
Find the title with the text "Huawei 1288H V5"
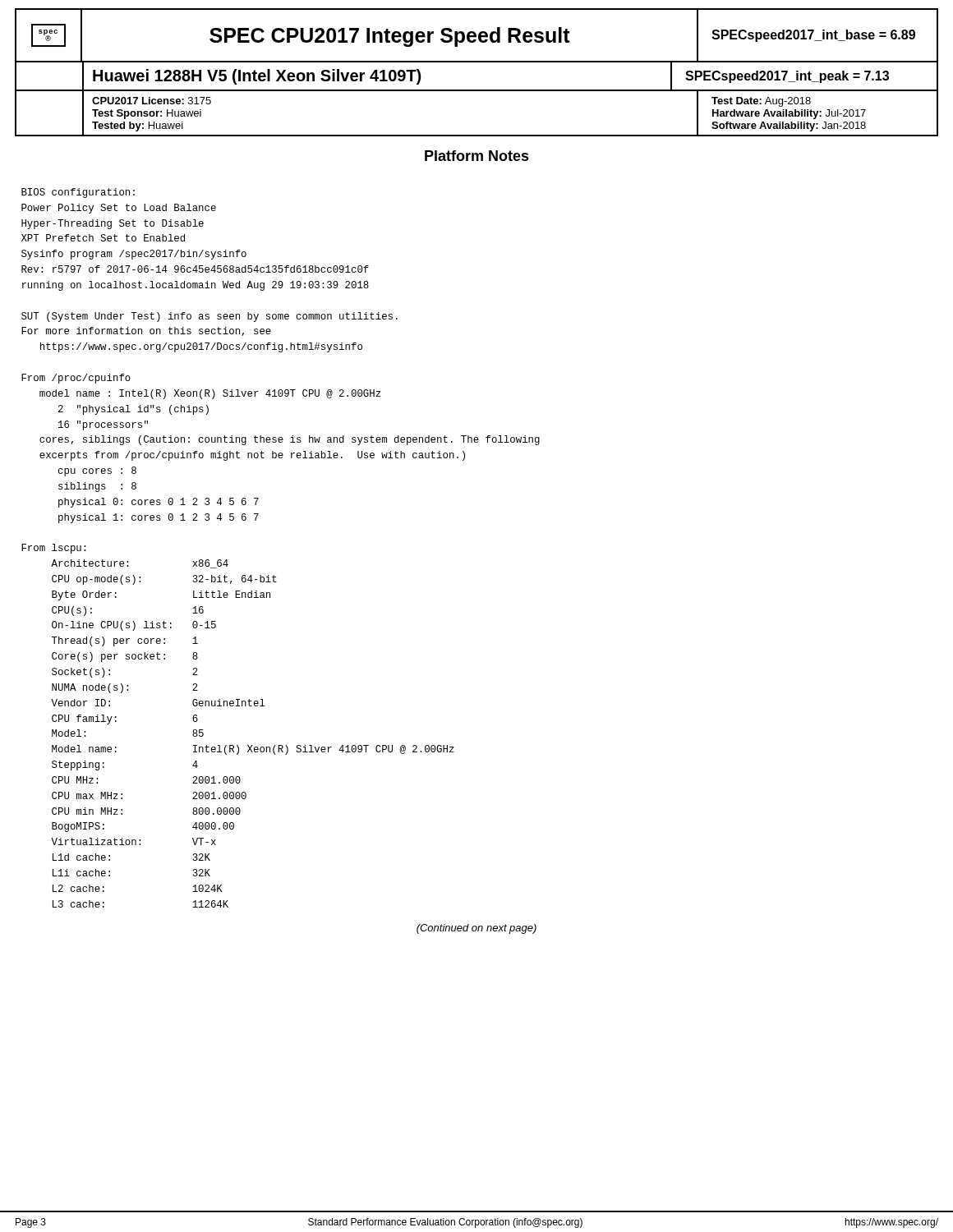[257, 76]
